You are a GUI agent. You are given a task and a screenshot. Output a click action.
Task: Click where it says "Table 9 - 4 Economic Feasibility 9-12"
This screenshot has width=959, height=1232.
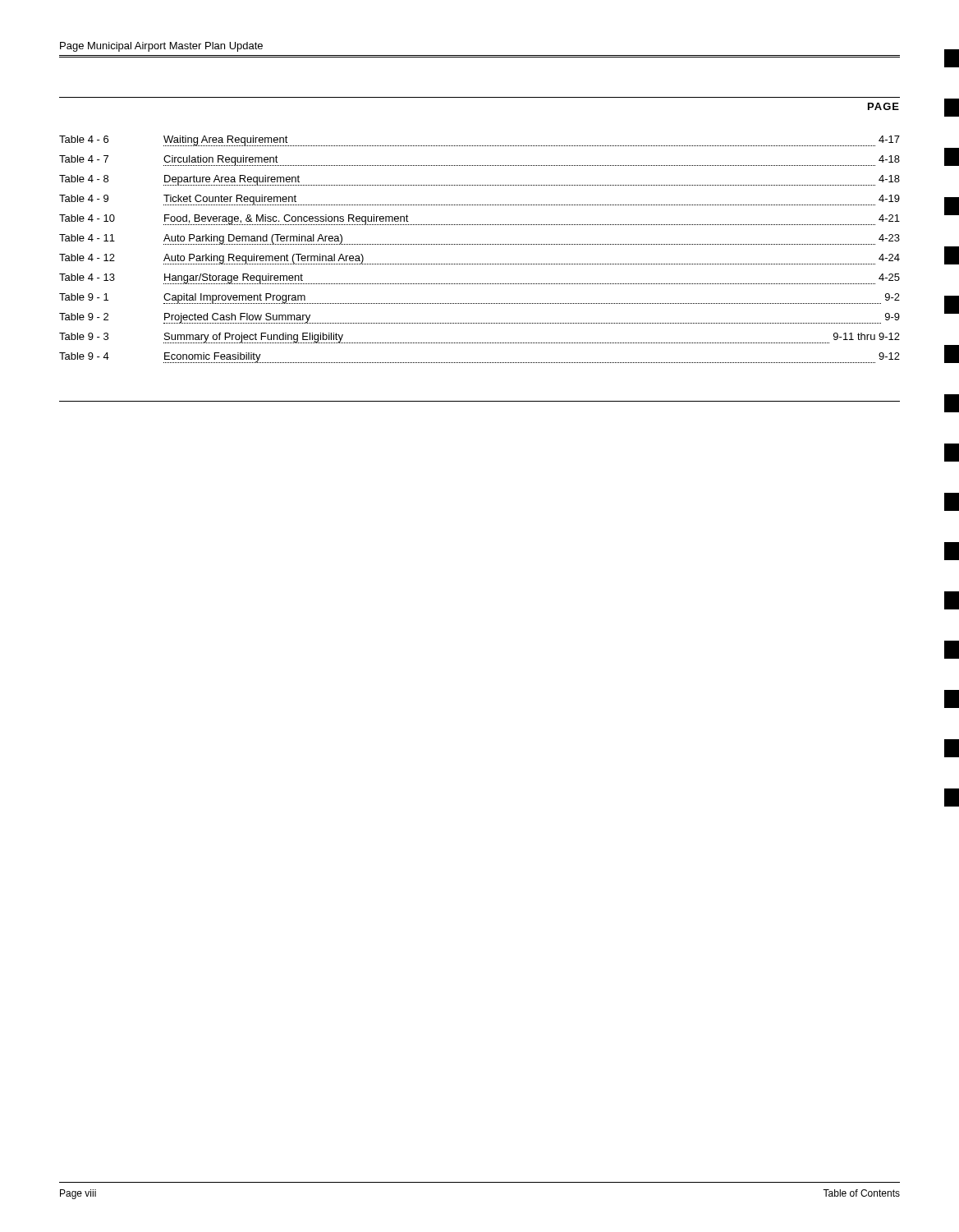point(480,358)
